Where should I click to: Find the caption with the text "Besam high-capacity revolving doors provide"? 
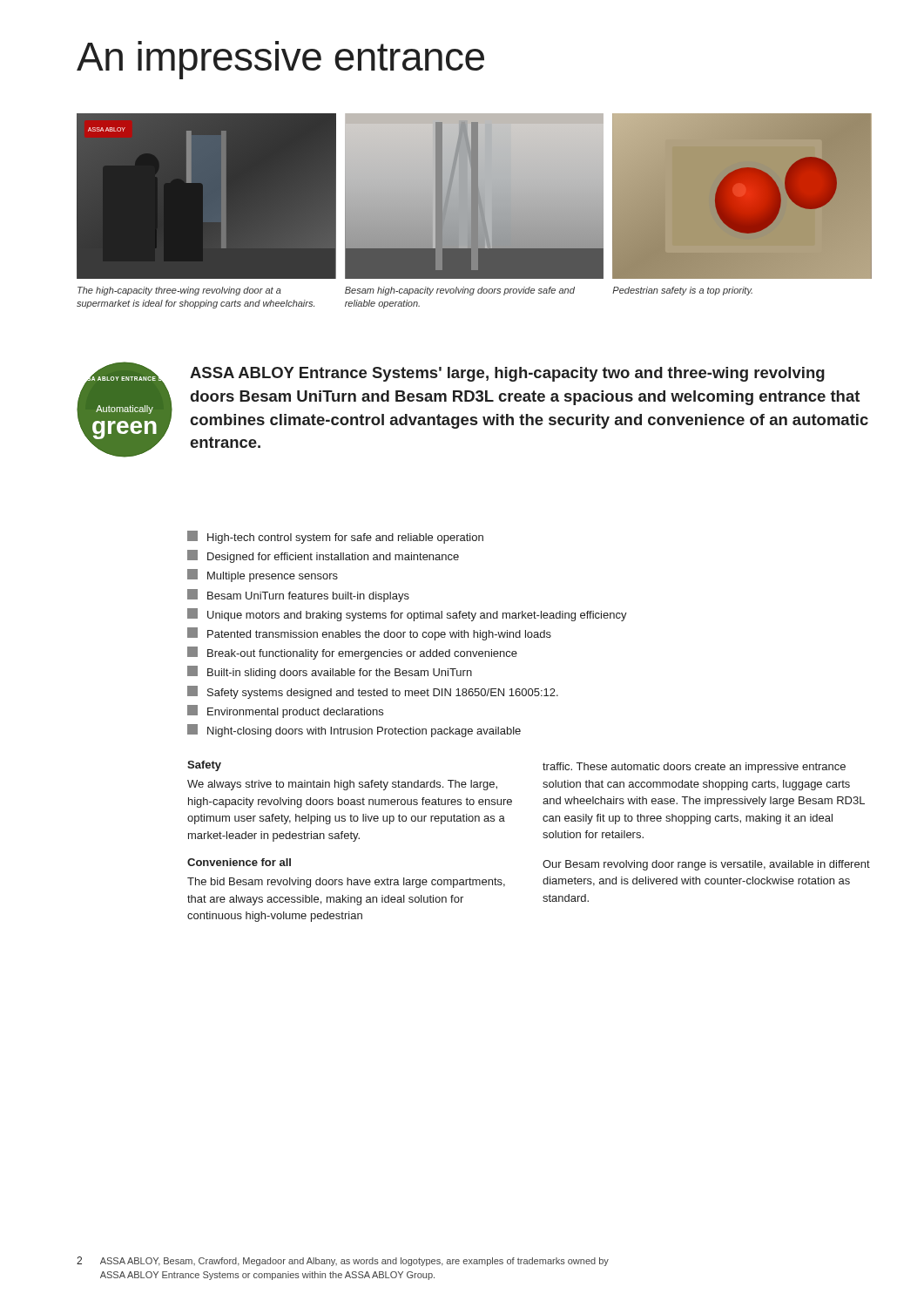coord(460,297)
